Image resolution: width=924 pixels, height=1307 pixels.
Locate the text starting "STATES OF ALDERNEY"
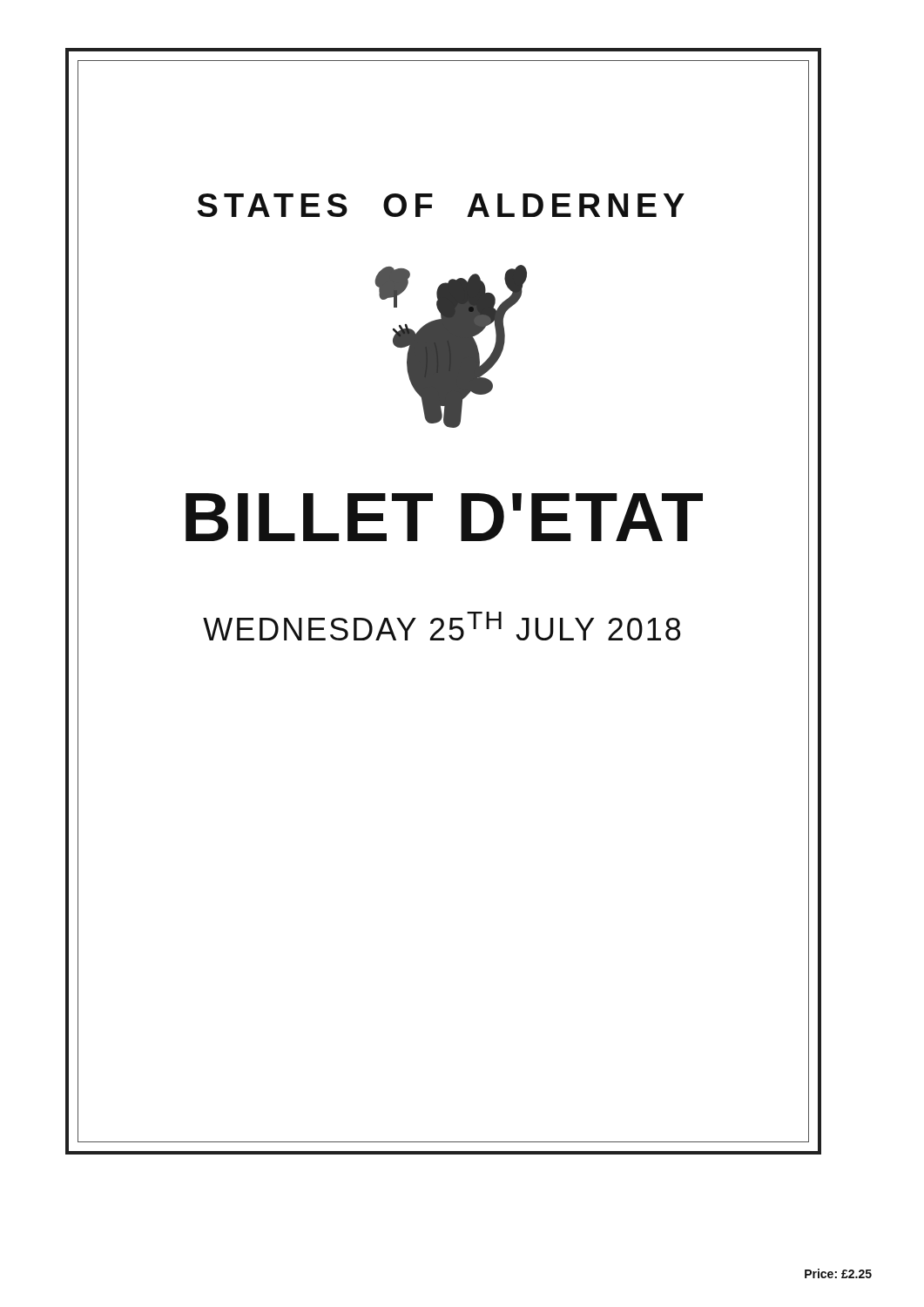[443, 206]
